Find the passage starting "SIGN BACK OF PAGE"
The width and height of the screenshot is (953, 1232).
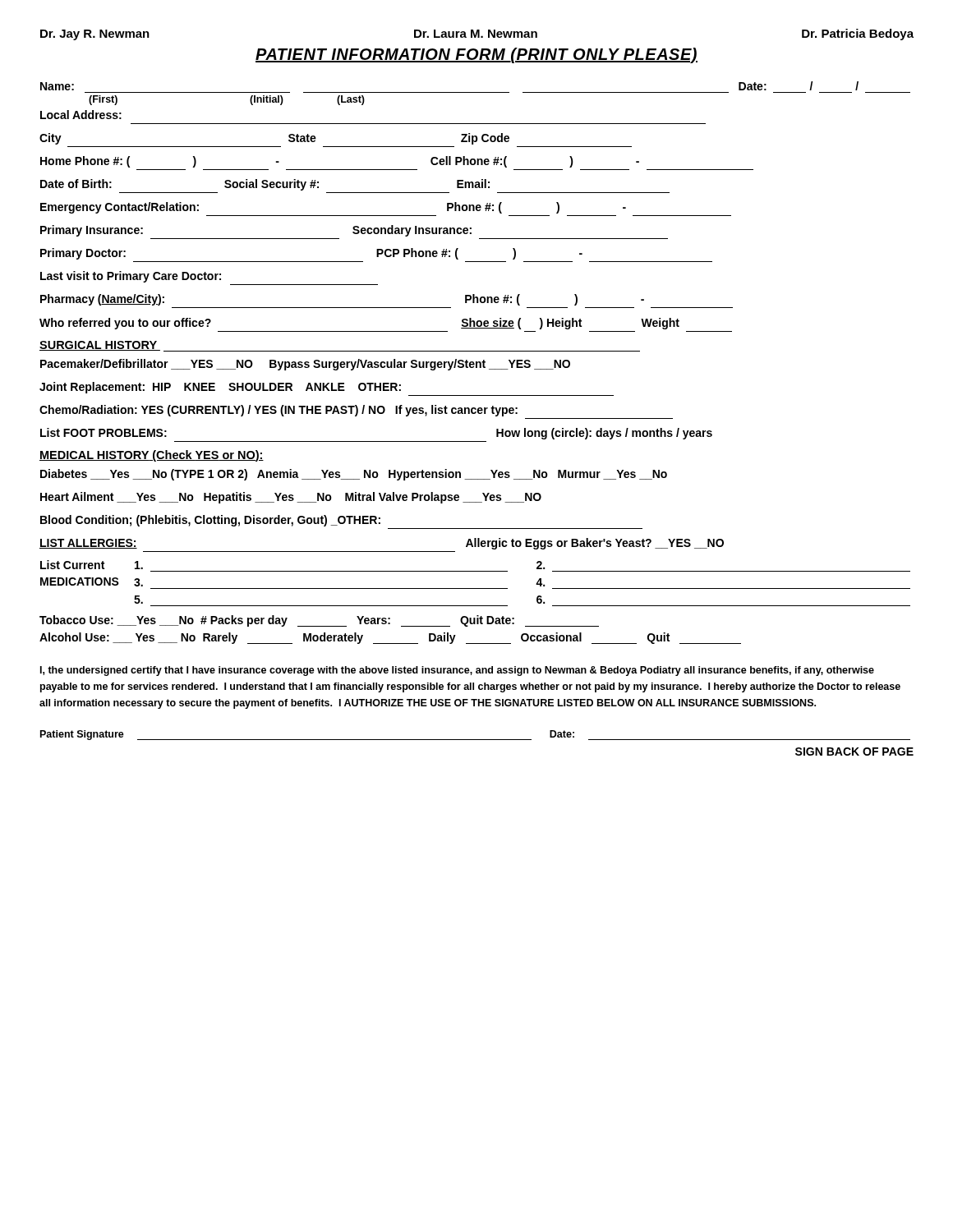coord(854,752)
